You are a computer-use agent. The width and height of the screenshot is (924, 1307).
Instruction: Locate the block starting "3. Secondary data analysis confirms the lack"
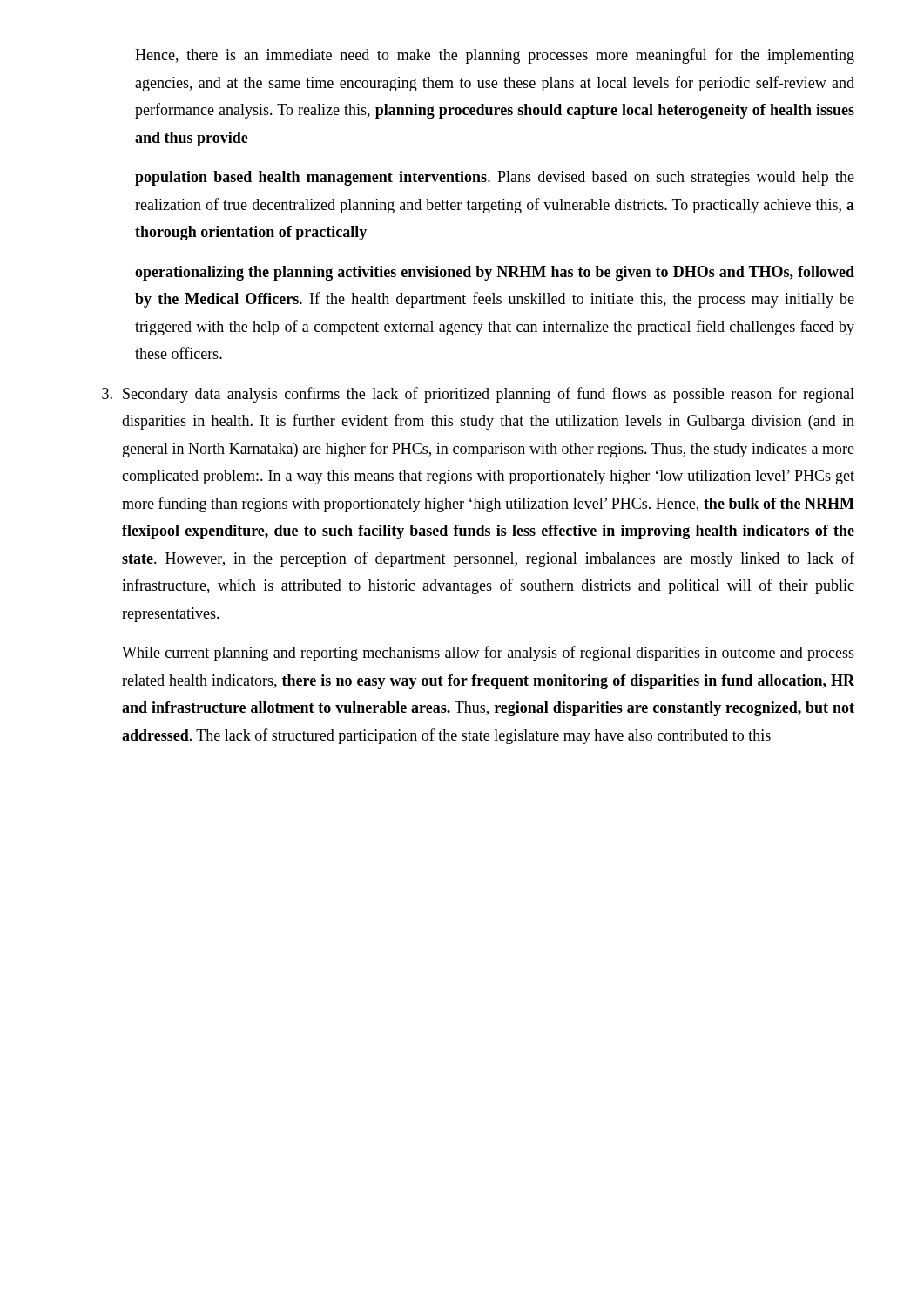(x=471, y=565)
